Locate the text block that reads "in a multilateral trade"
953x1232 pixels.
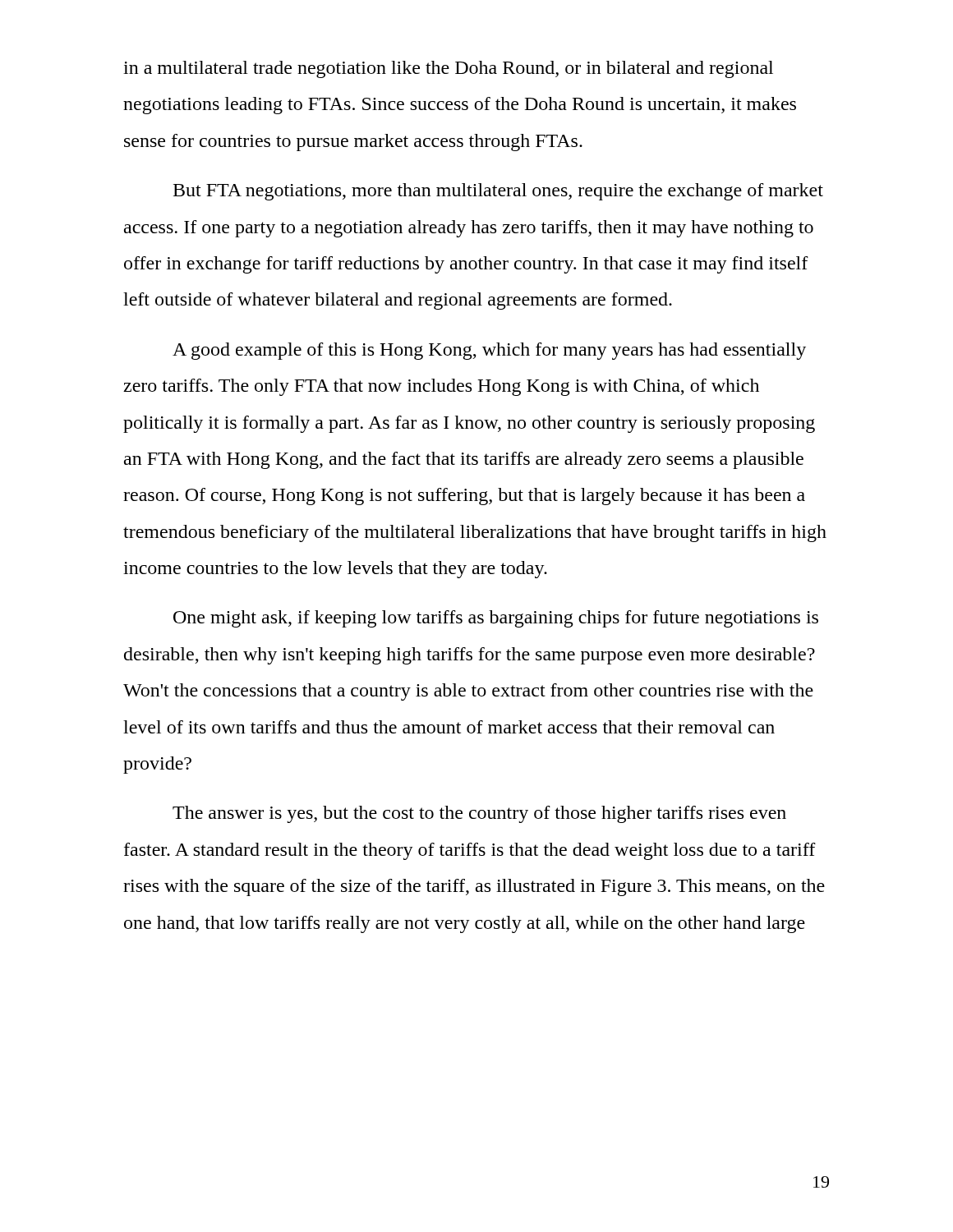pyautogui.click(x=476, y=104)
